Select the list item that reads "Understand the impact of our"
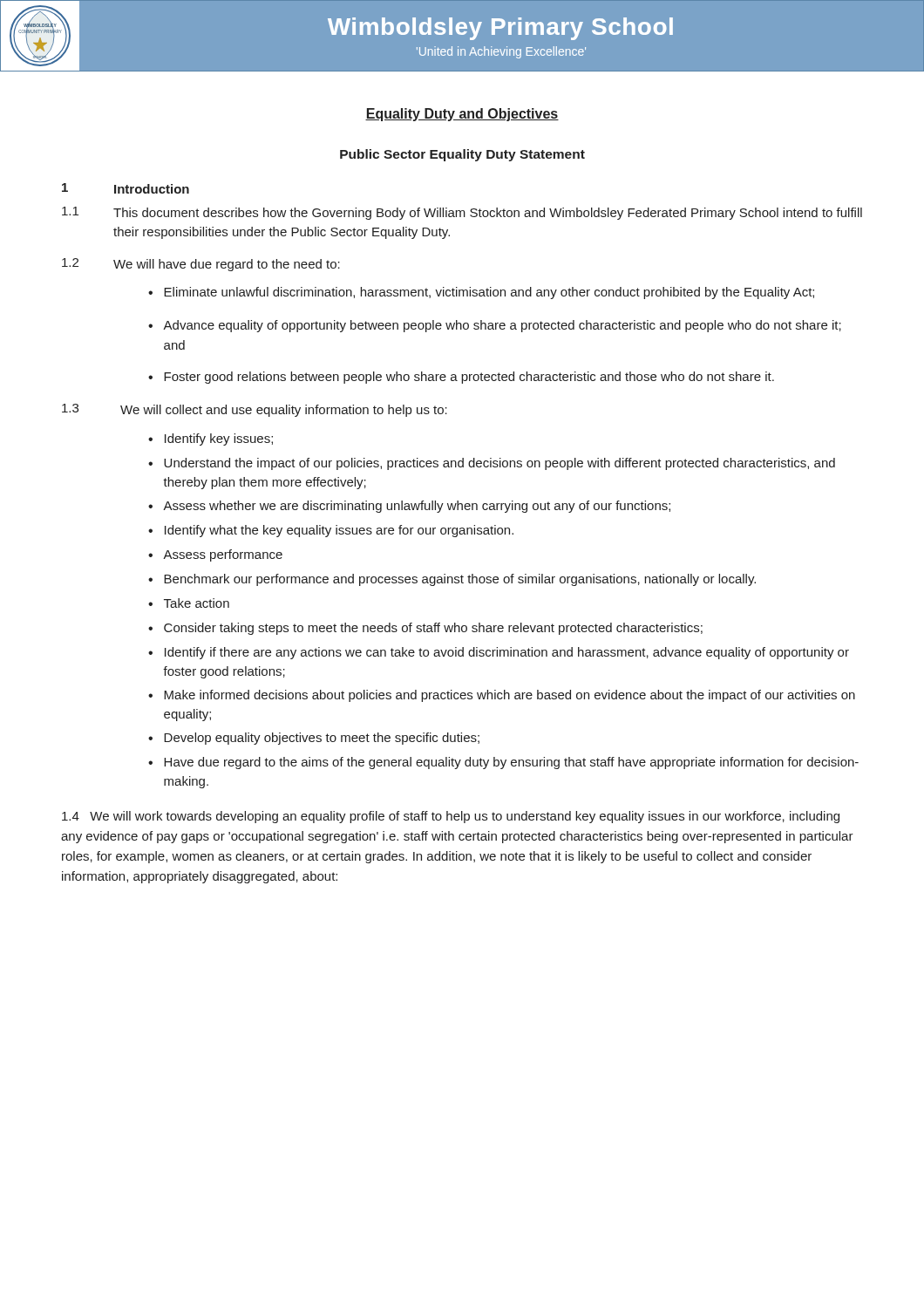Viewport: 924px width, 1308px height. 500,472
